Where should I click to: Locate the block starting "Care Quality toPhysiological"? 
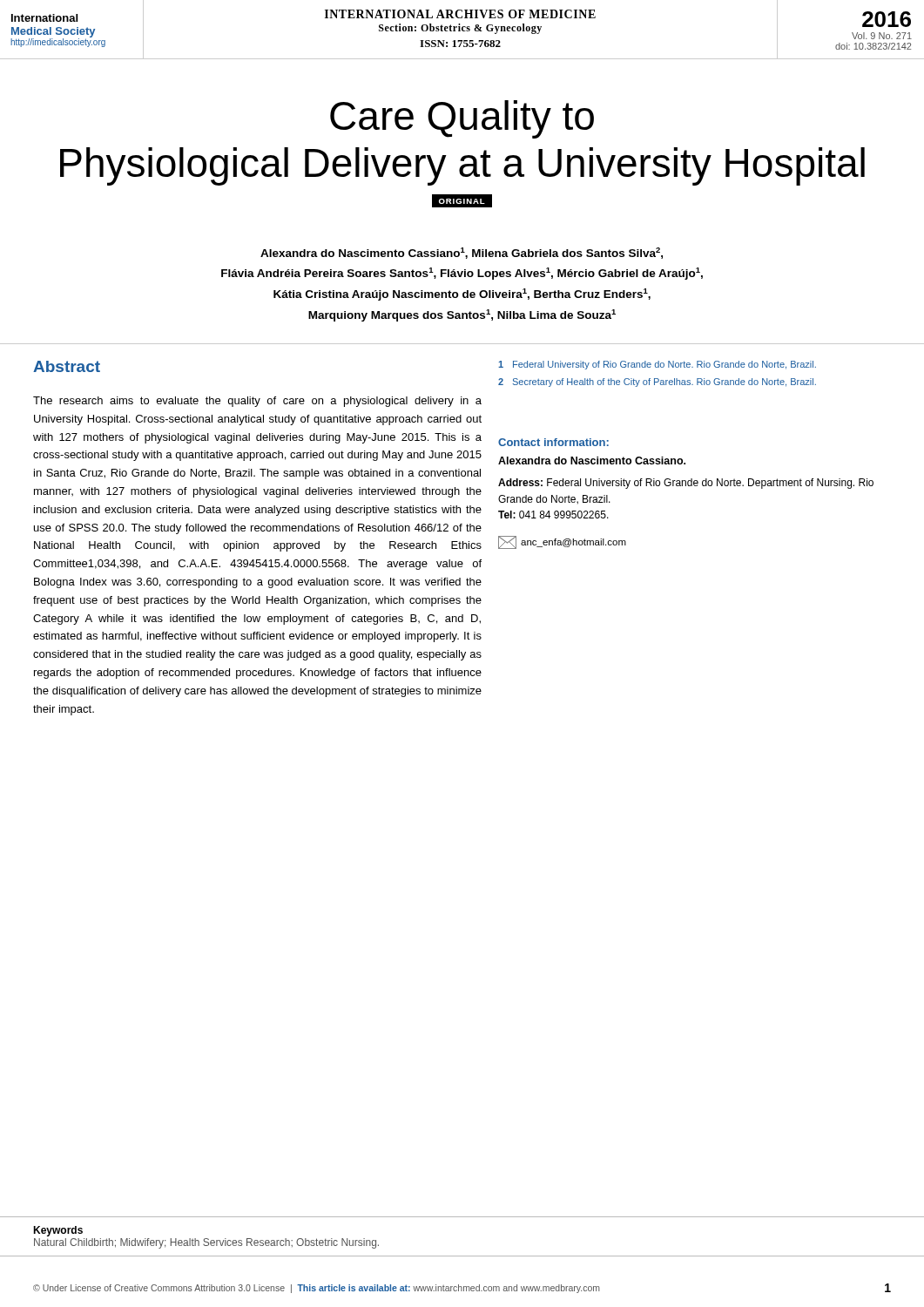coord(462,150)
